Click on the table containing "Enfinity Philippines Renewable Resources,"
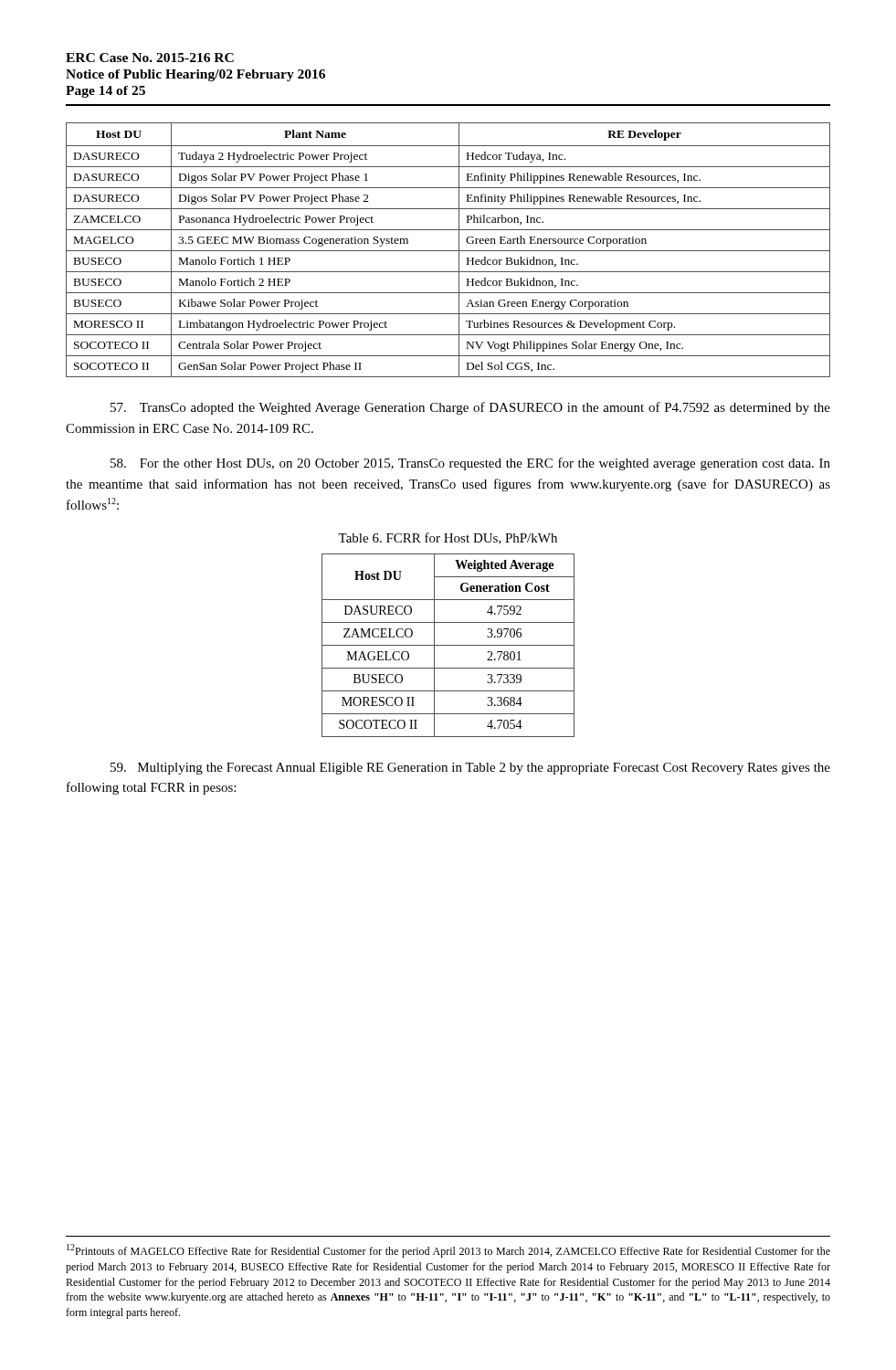This screenshot has width=896, height=1370. [448, 250]
